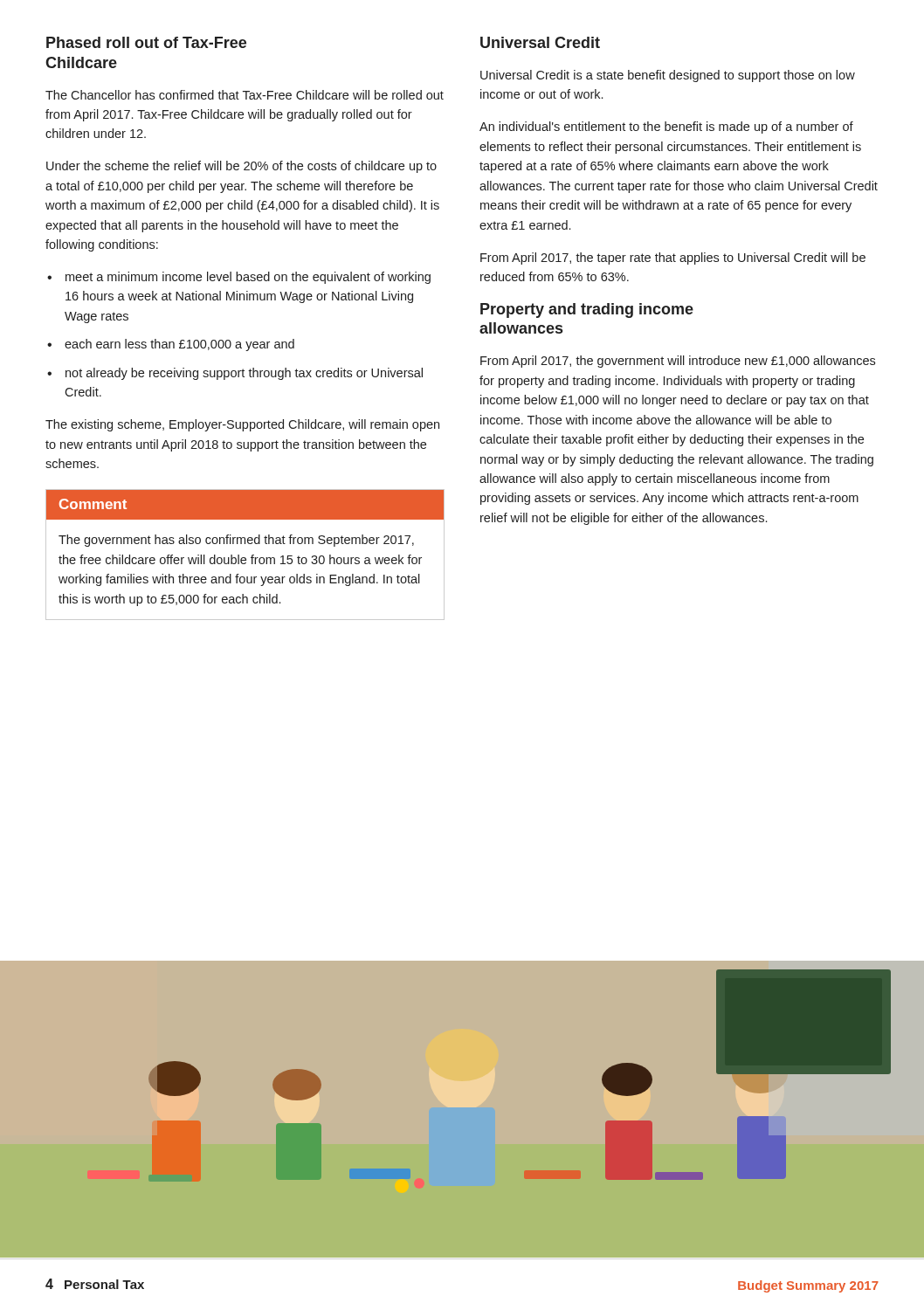Select the text starting "Universal Credit is a state benefit designed to"
This screenshot has width=924, height=1310.
(x=679, y=85)
